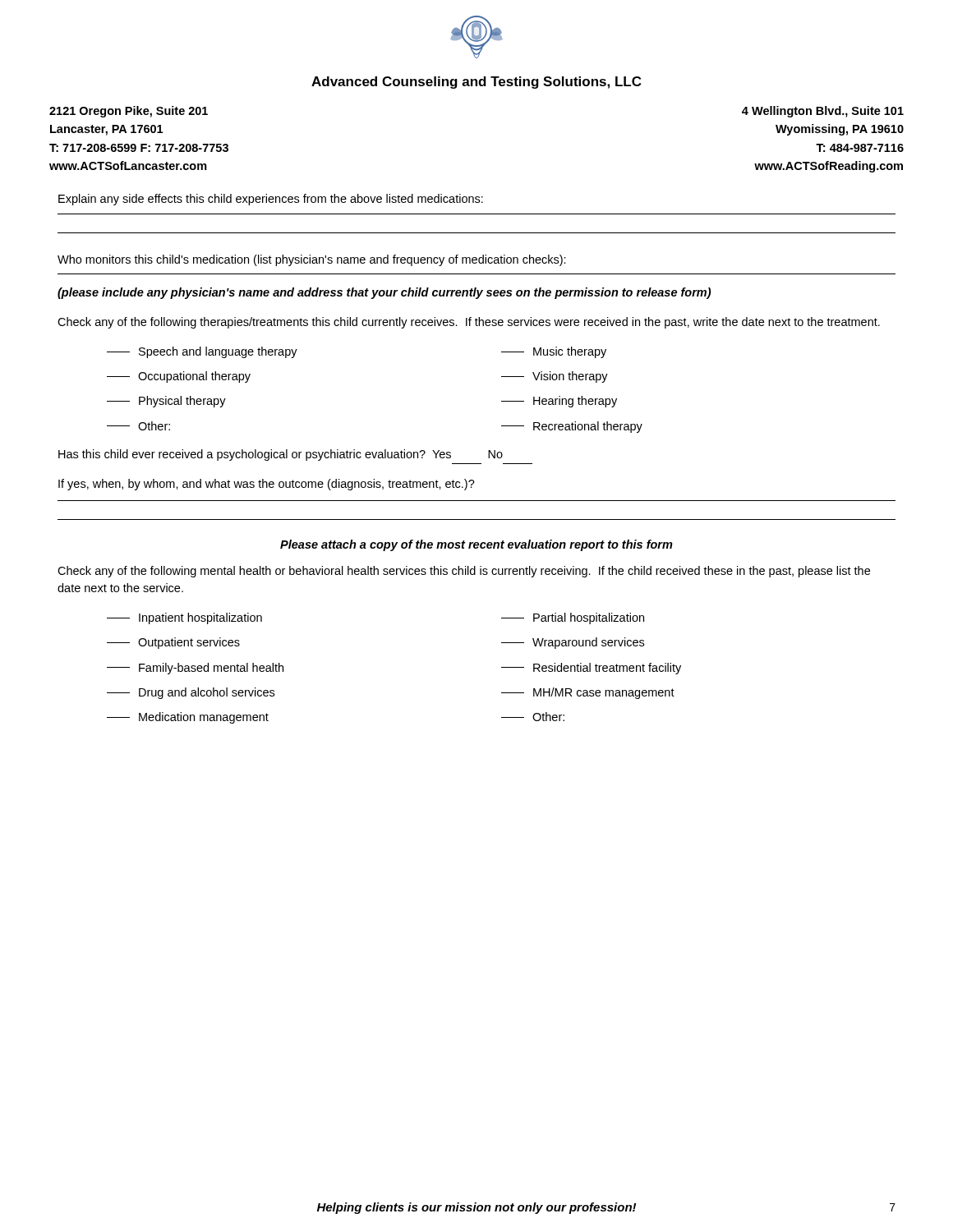
Task: Navigate to the text starting "Inpatient hospitalization"
Action: (185, 618)
